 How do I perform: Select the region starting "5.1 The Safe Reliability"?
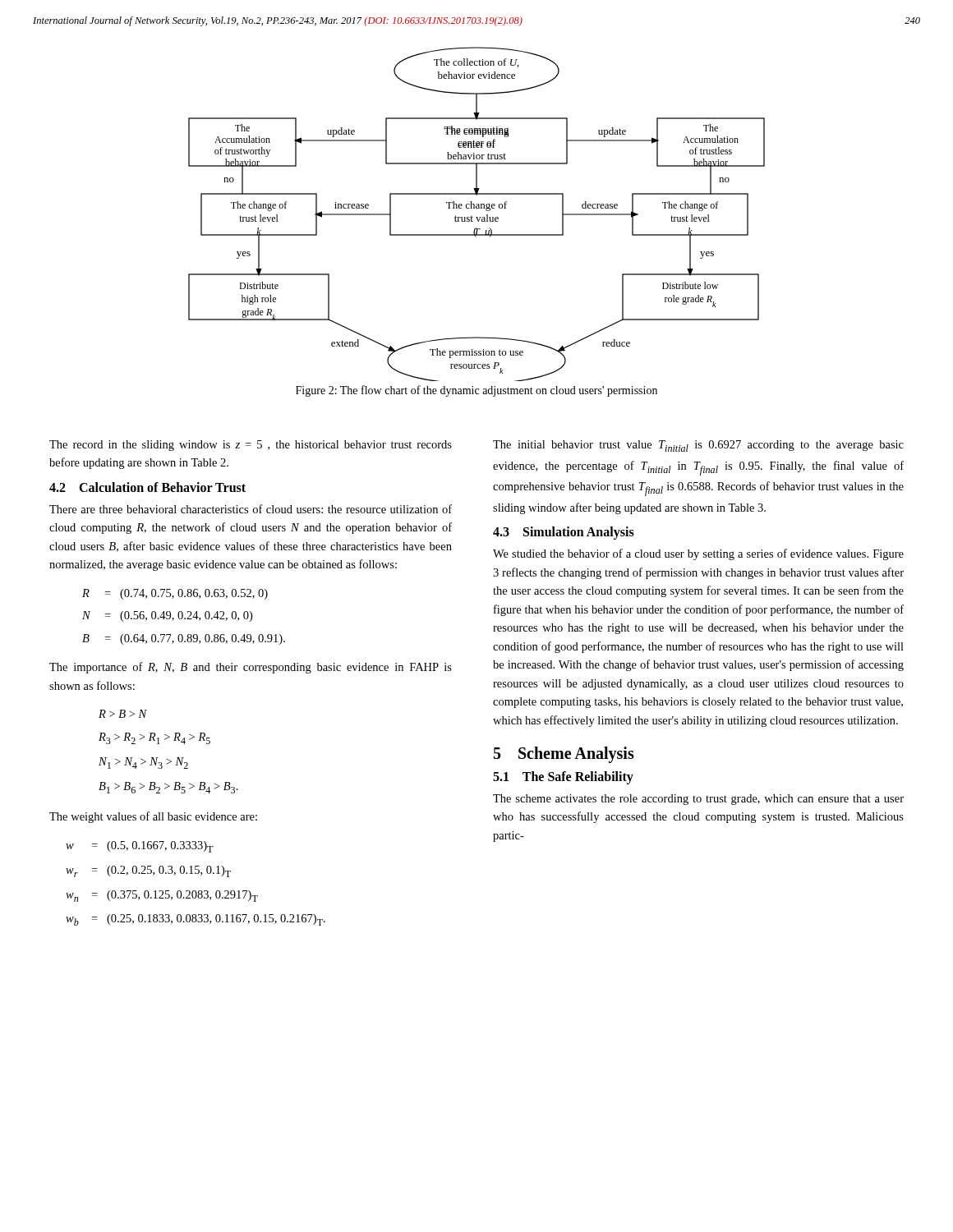point(563,777)
